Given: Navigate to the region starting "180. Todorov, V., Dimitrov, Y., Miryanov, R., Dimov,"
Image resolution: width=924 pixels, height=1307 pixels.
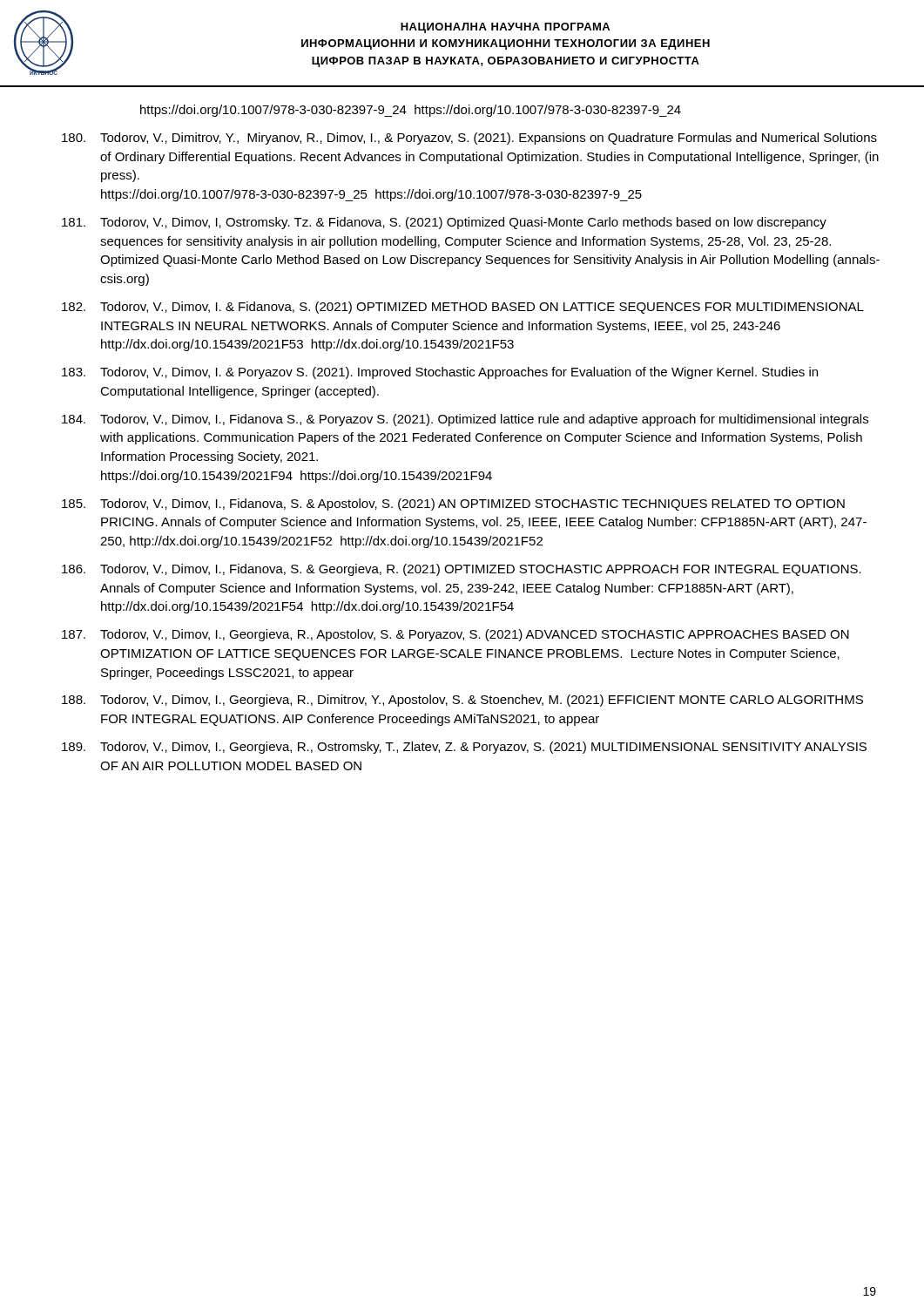Looking at the screenshot, I should [x=471, y=166].
